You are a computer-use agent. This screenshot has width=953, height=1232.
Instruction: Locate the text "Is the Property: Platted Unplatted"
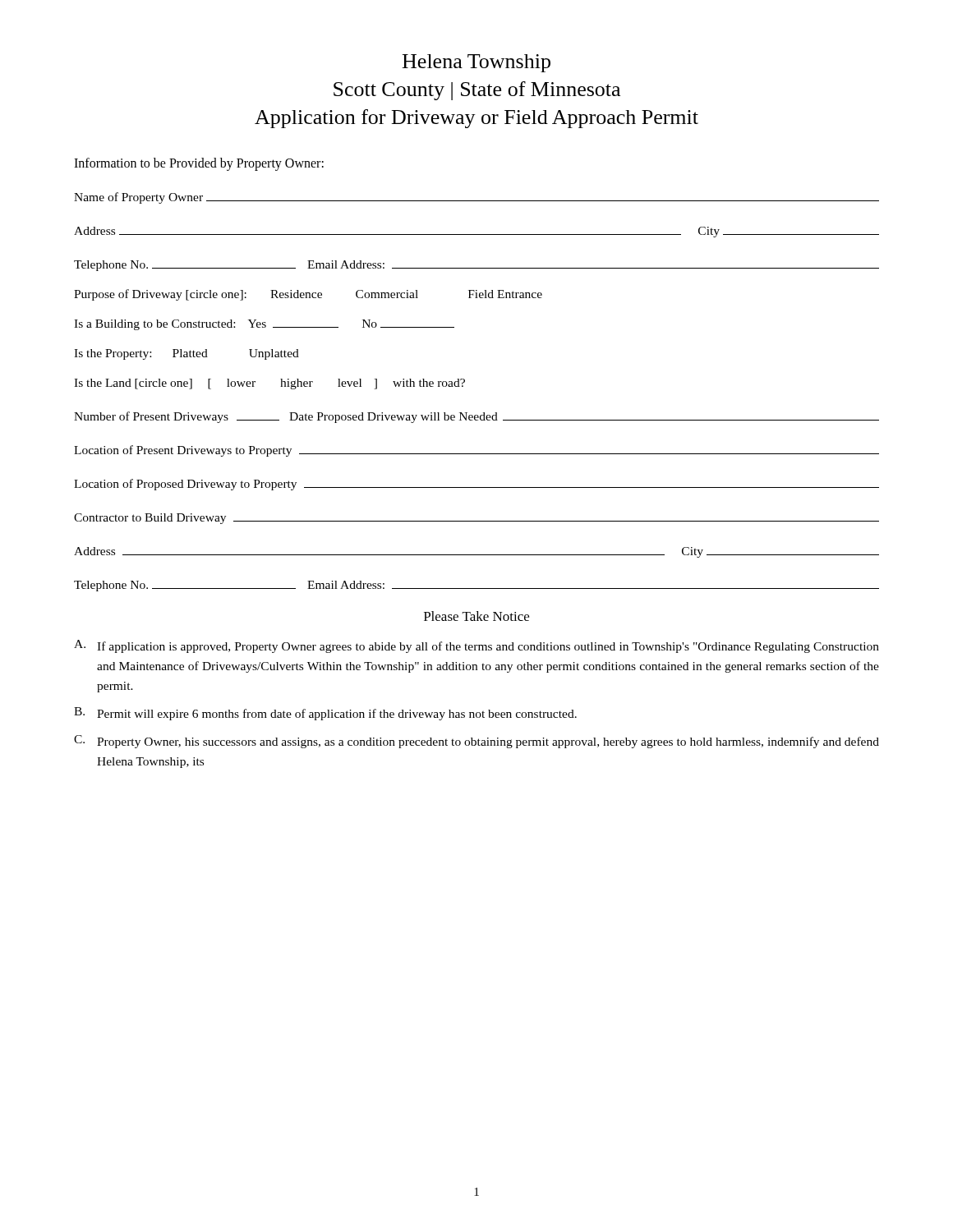186,353
